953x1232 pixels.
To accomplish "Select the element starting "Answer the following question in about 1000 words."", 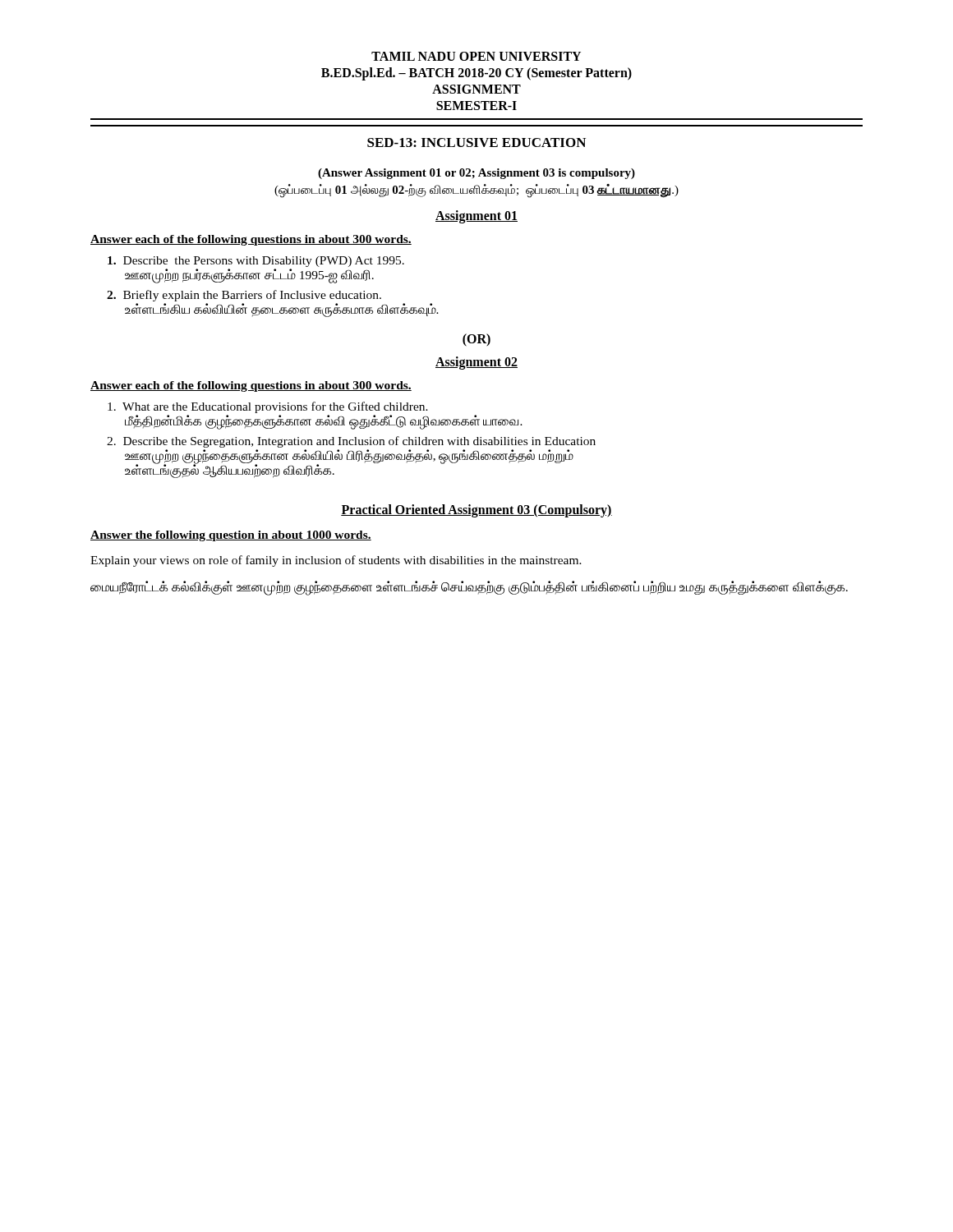I will pyautogui.click(x=231, y=534).
